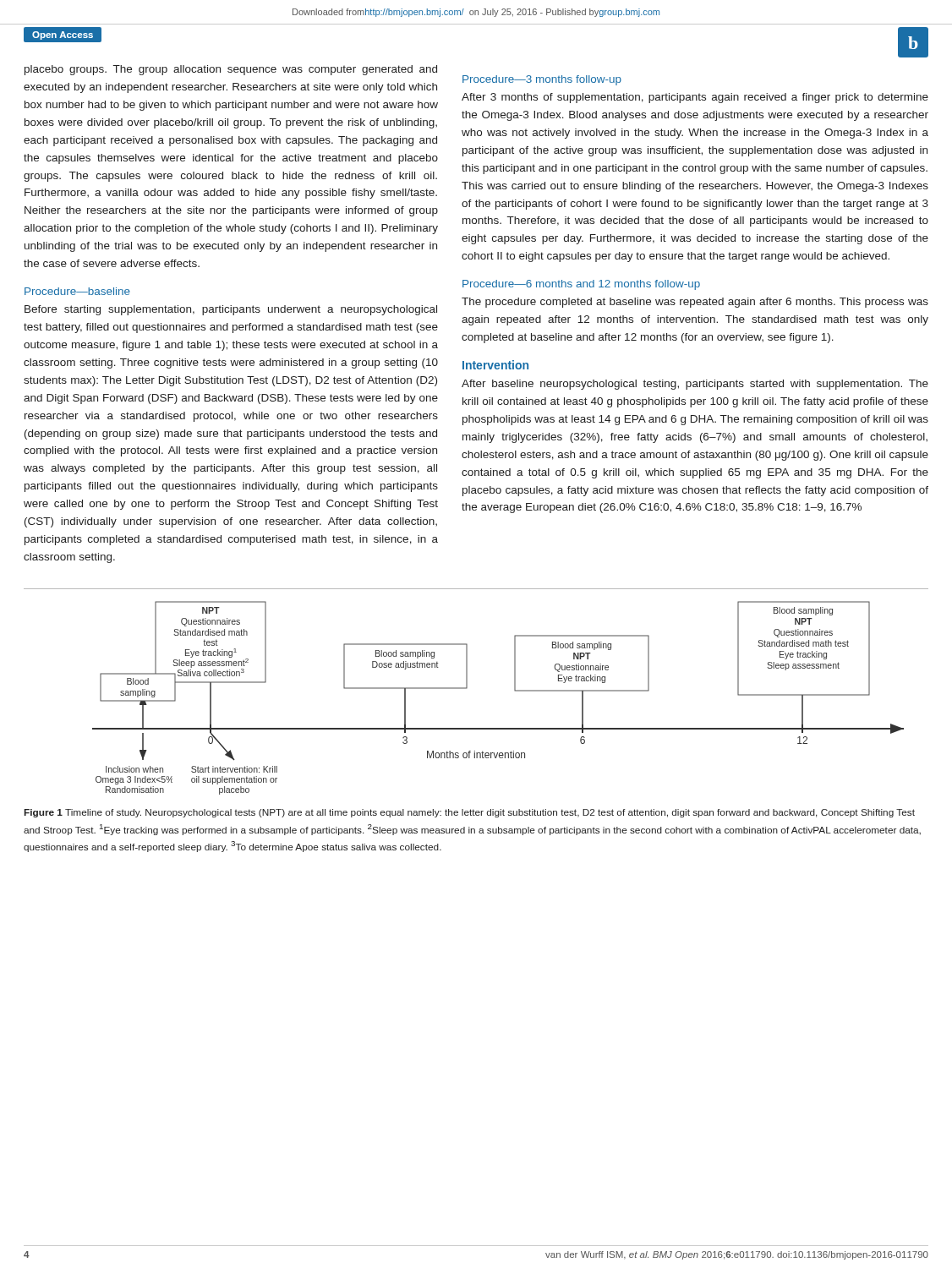
Task: Find the block on this page that starts "After 3 months of supplementation, participants again received"
Action: point(695,177)
